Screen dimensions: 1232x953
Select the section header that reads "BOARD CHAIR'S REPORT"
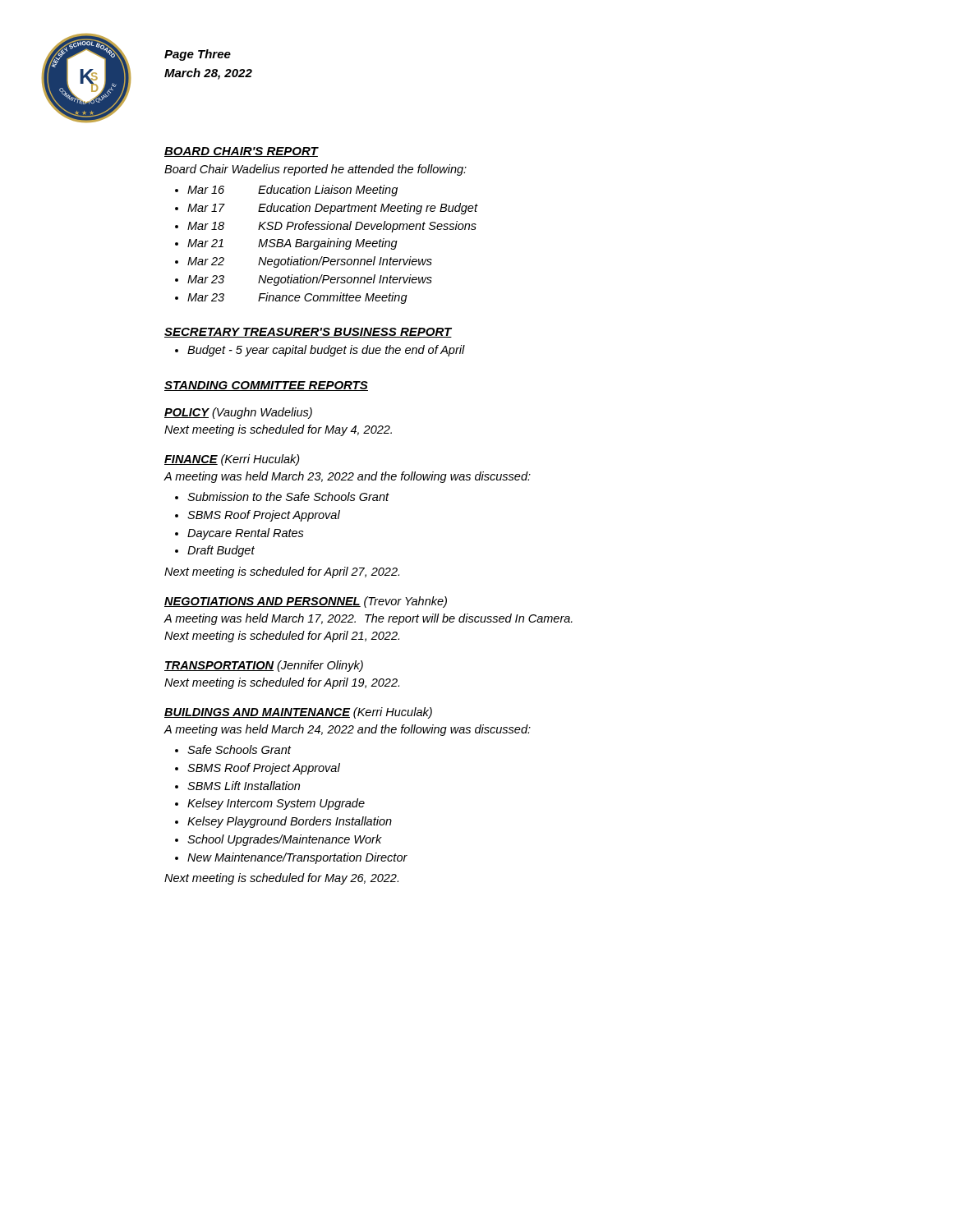[x=241, y=151]
